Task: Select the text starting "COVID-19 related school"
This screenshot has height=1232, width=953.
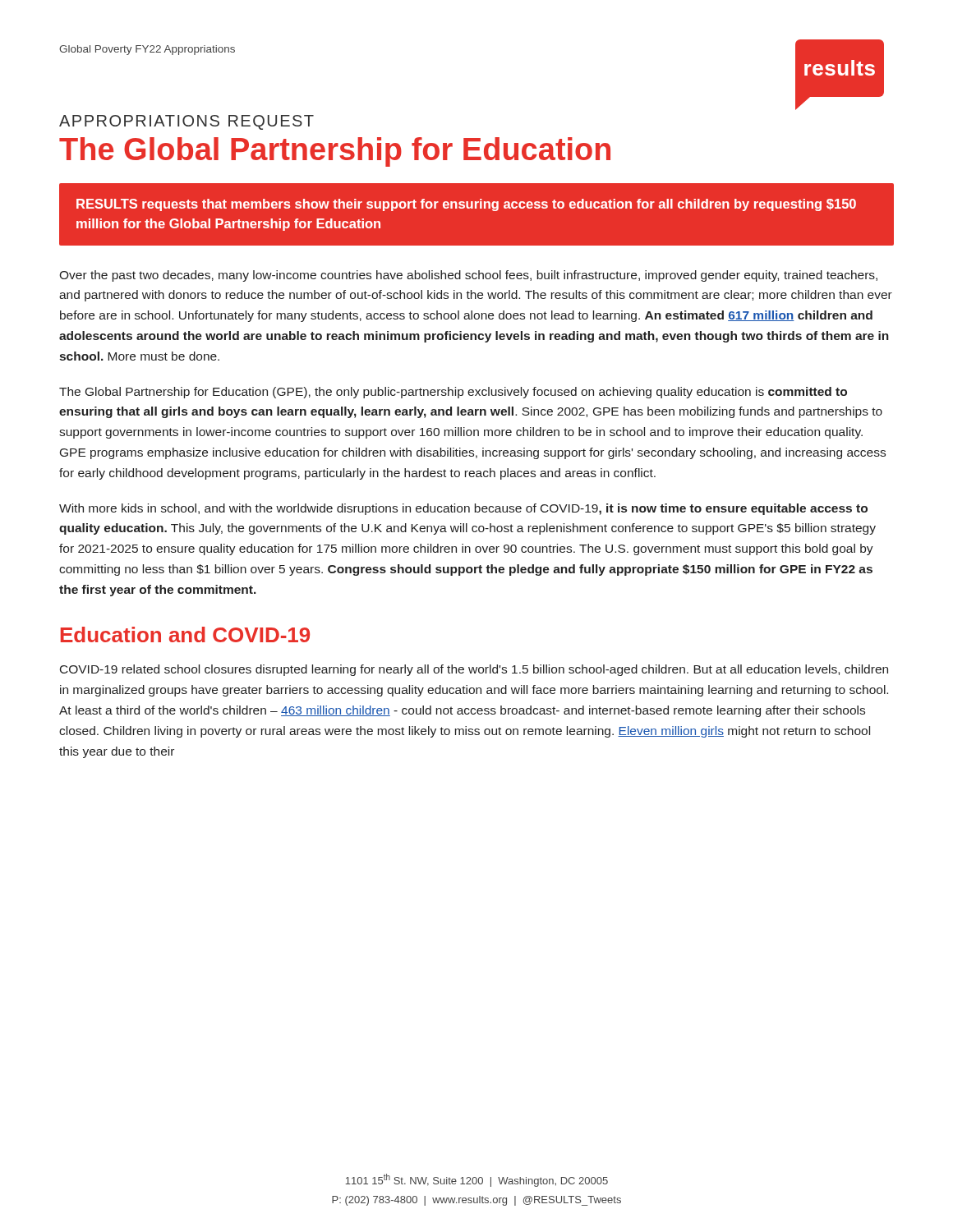Action: 474,710
